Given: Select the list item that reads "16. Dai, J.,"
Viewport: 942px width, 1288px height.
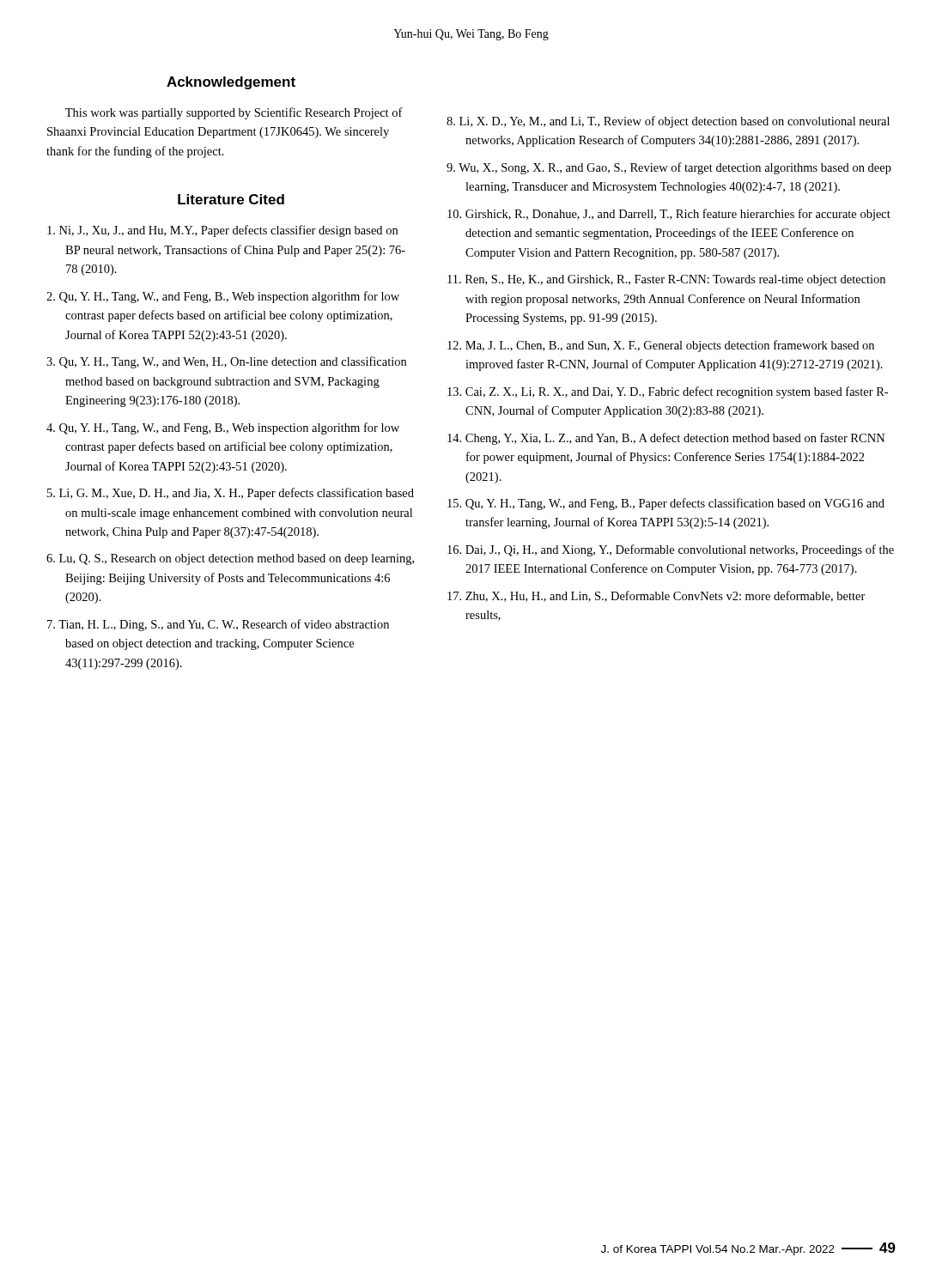Looking at the screenshot, I should coord(670,559).
